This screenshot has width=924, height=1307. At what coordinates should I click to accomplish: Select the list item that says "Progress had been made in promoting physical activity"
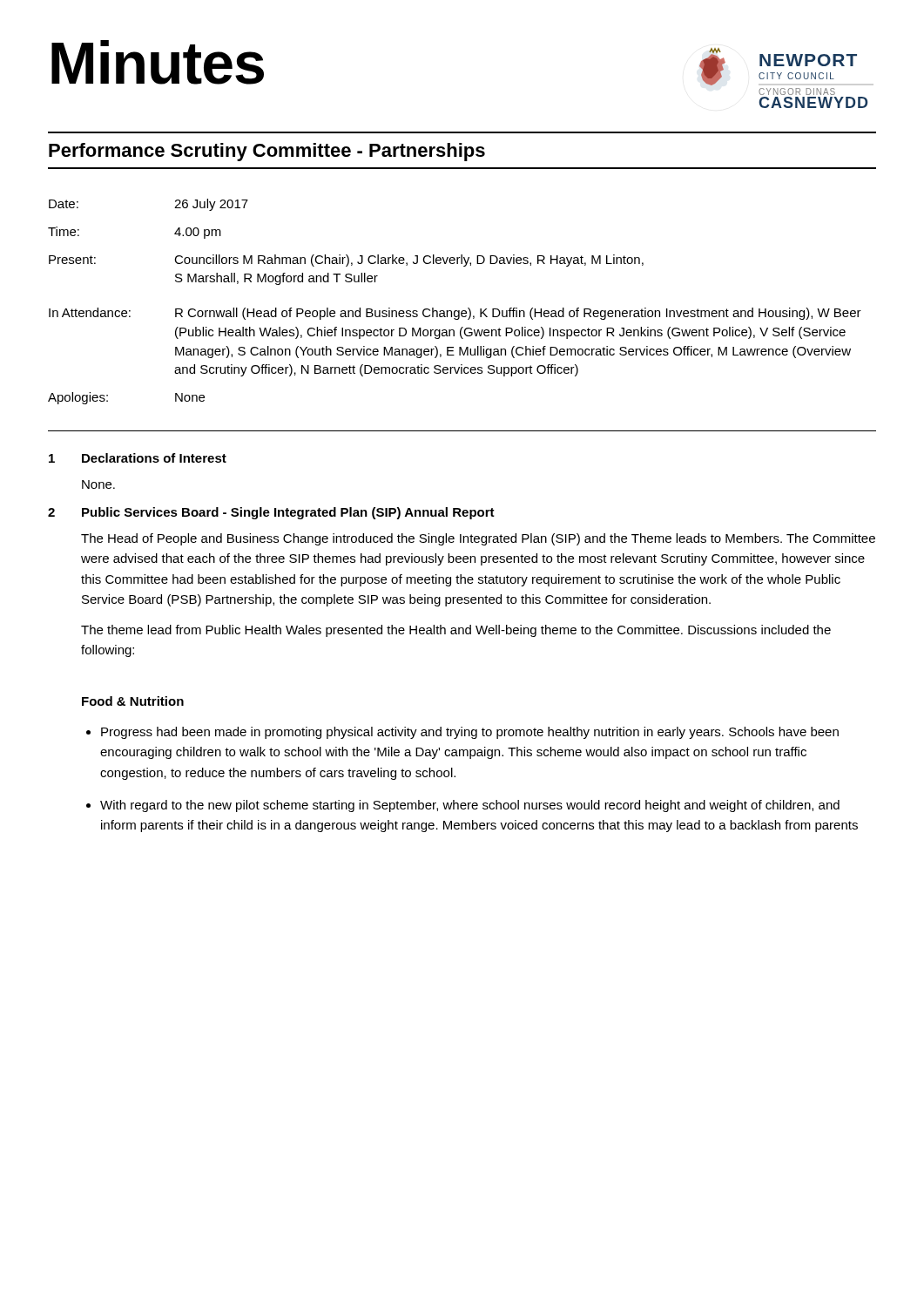[470, 752]
